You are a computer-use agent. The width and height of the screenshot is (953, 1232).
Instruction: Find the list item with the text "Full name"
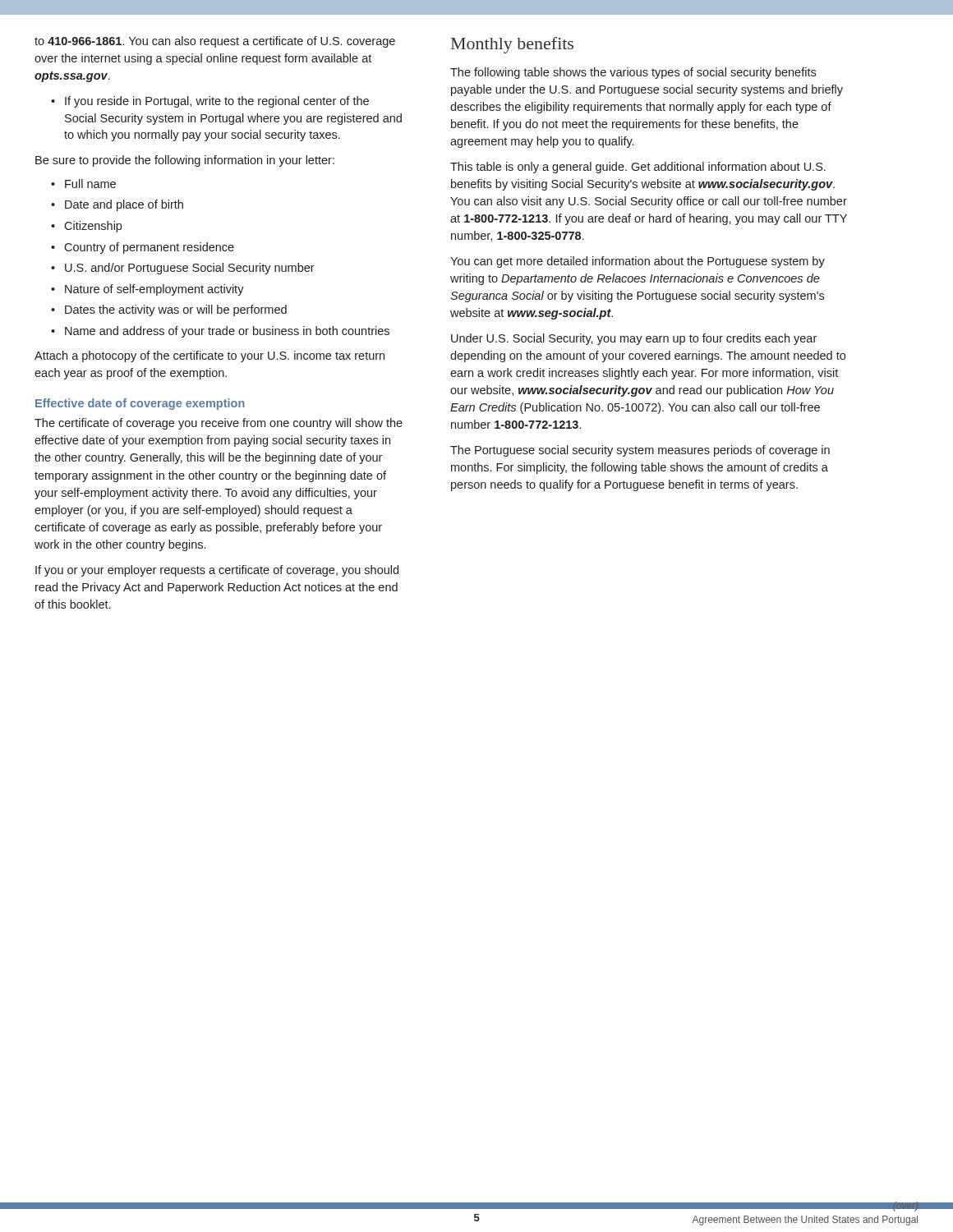tap(90, 184)
